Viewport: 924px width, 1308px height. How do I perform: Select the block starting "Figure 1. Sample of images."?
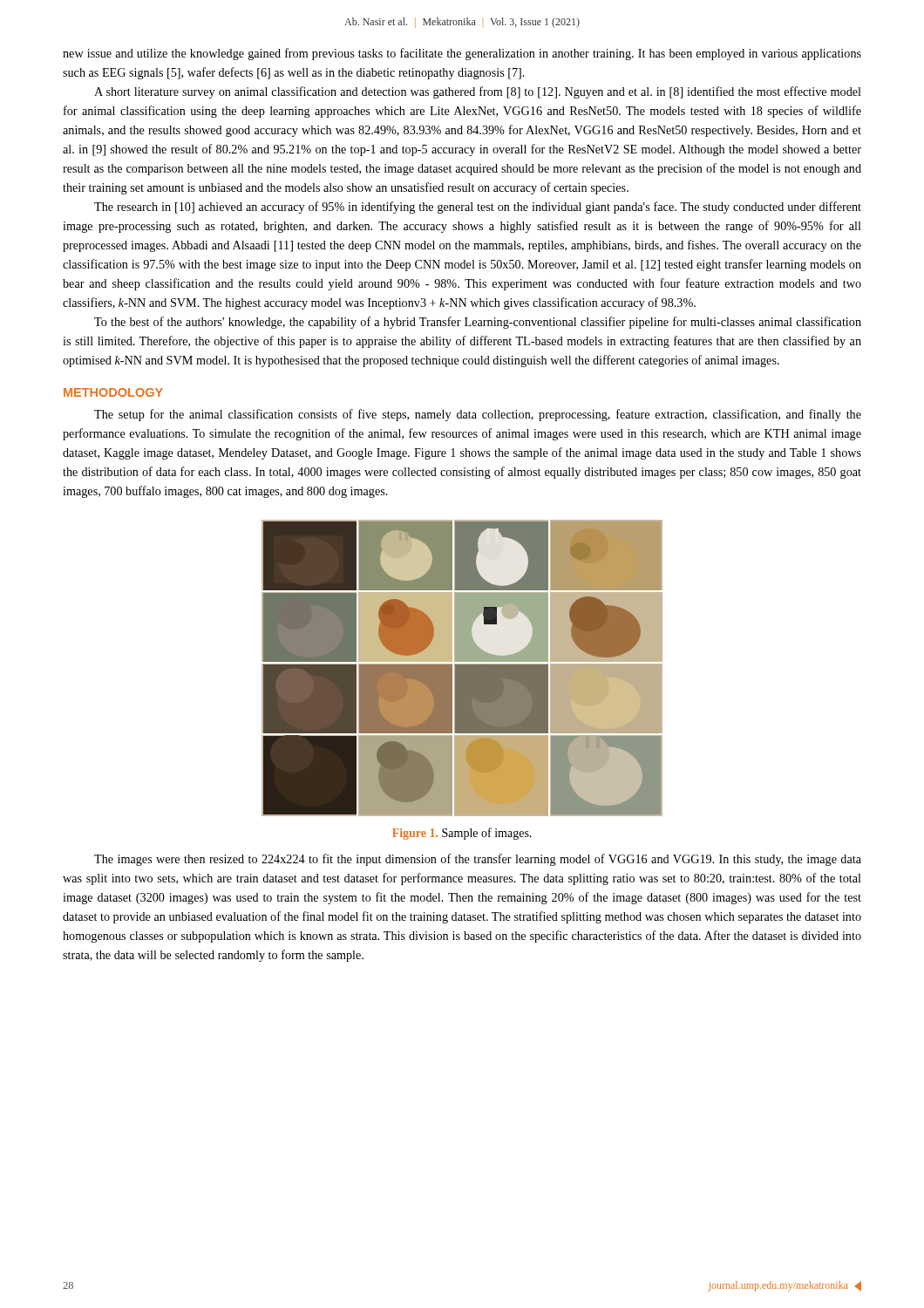(462, 833)
